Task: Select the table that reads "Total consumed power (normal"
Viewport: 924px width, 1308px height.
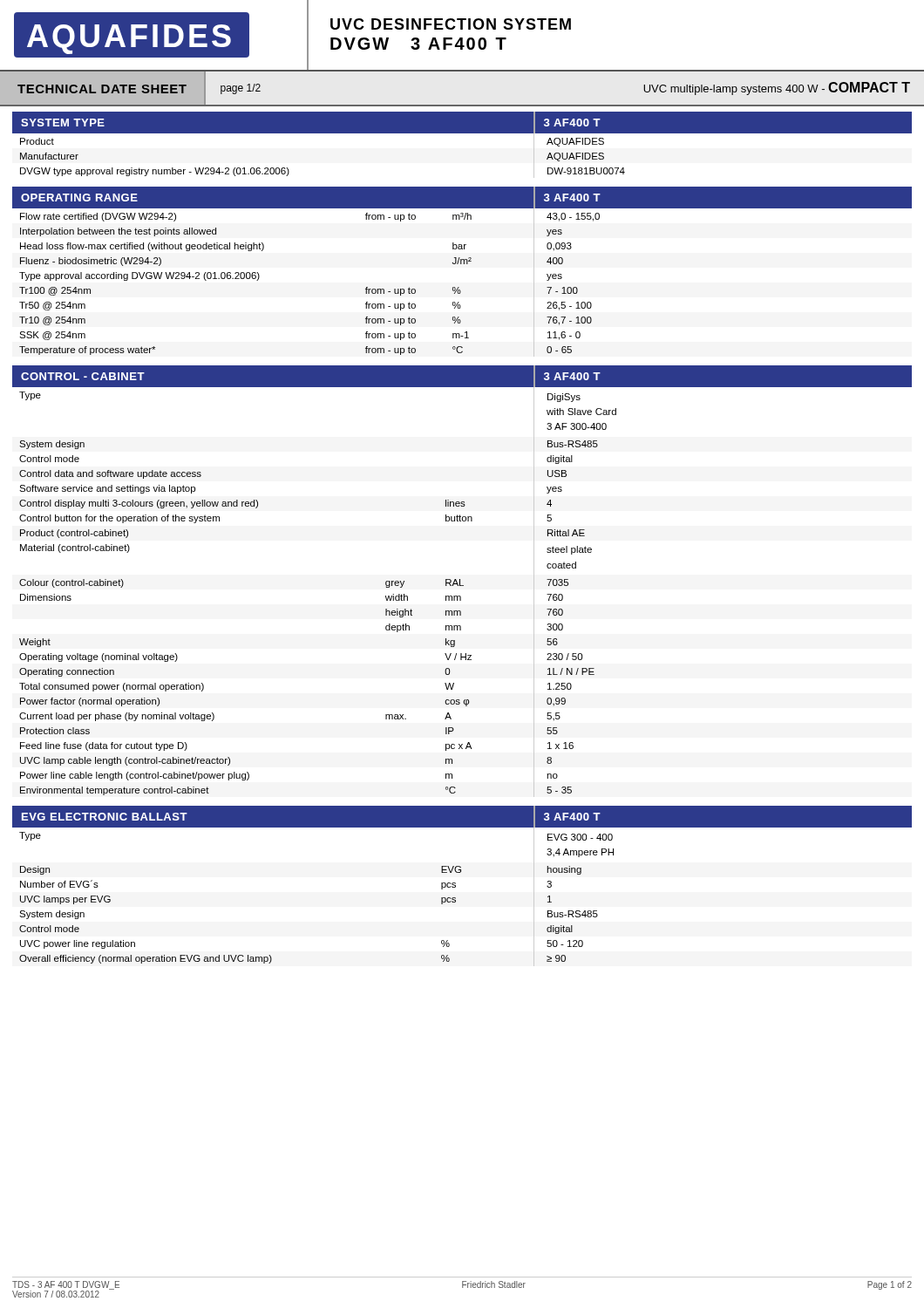Action: click(462, 581)
